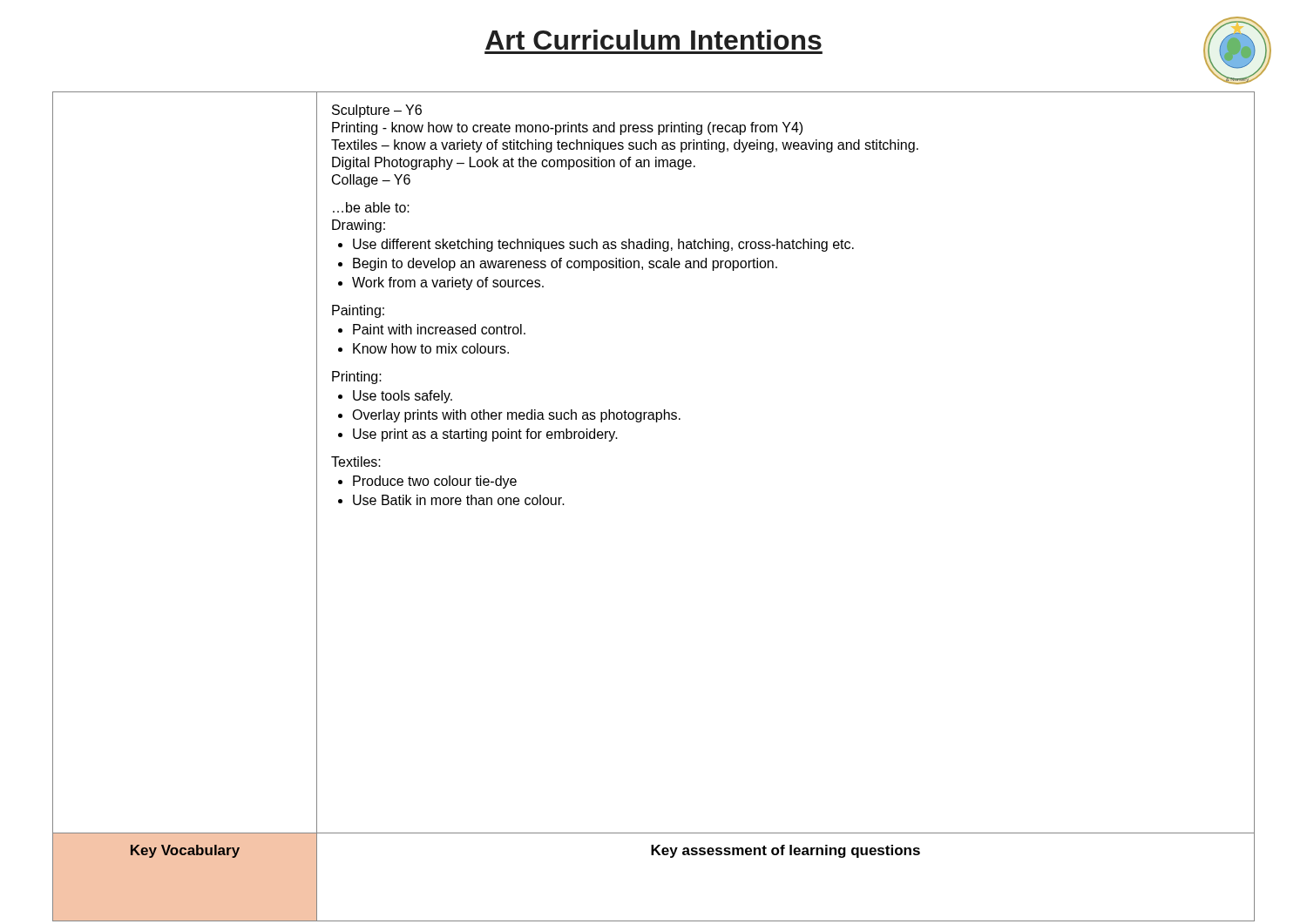
Task: Navigate to the text block starting "Produce two colour tie-dye"
Action: [435, 481]
